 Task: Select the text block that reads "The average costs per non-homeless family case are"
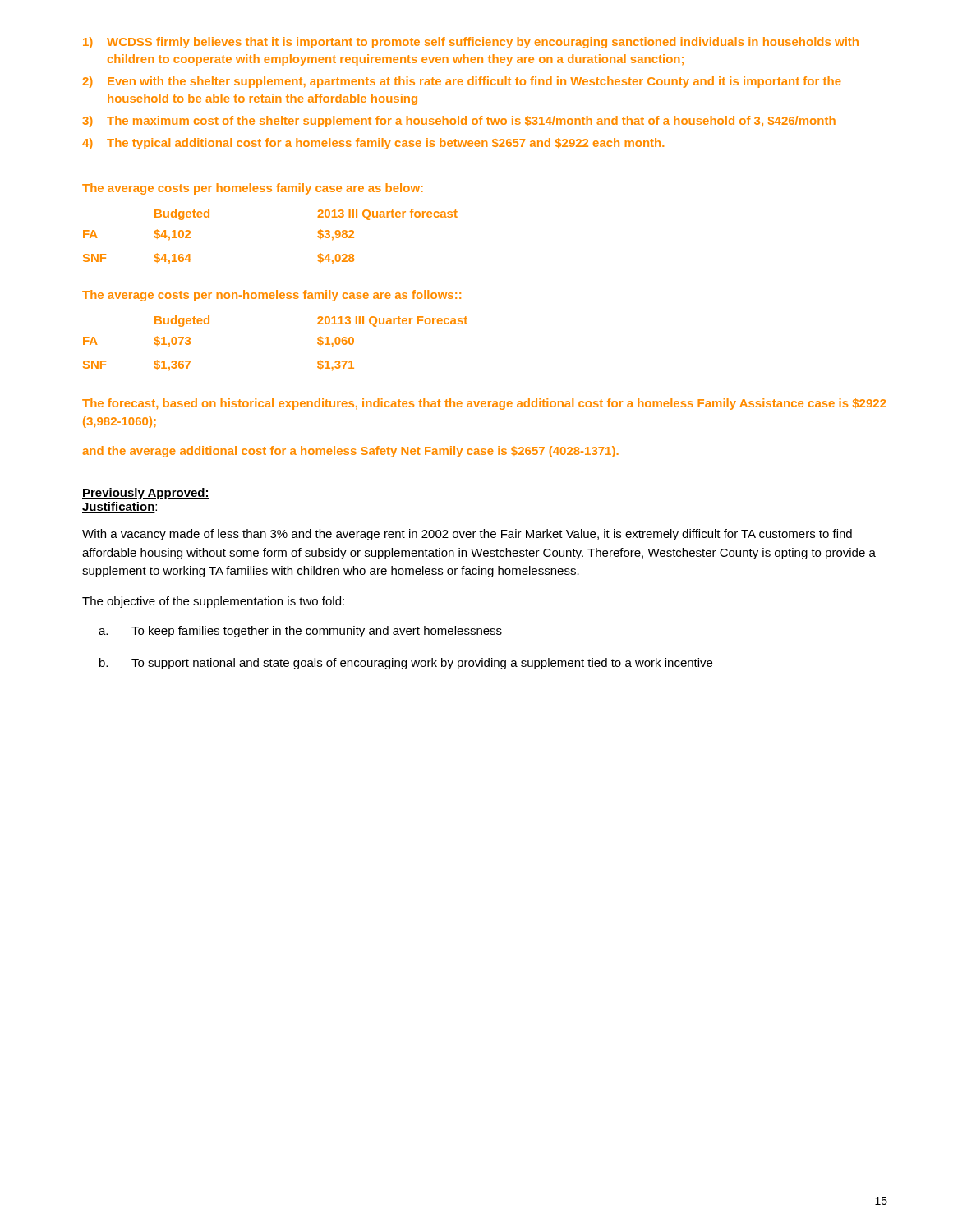[x=272, y=294]
